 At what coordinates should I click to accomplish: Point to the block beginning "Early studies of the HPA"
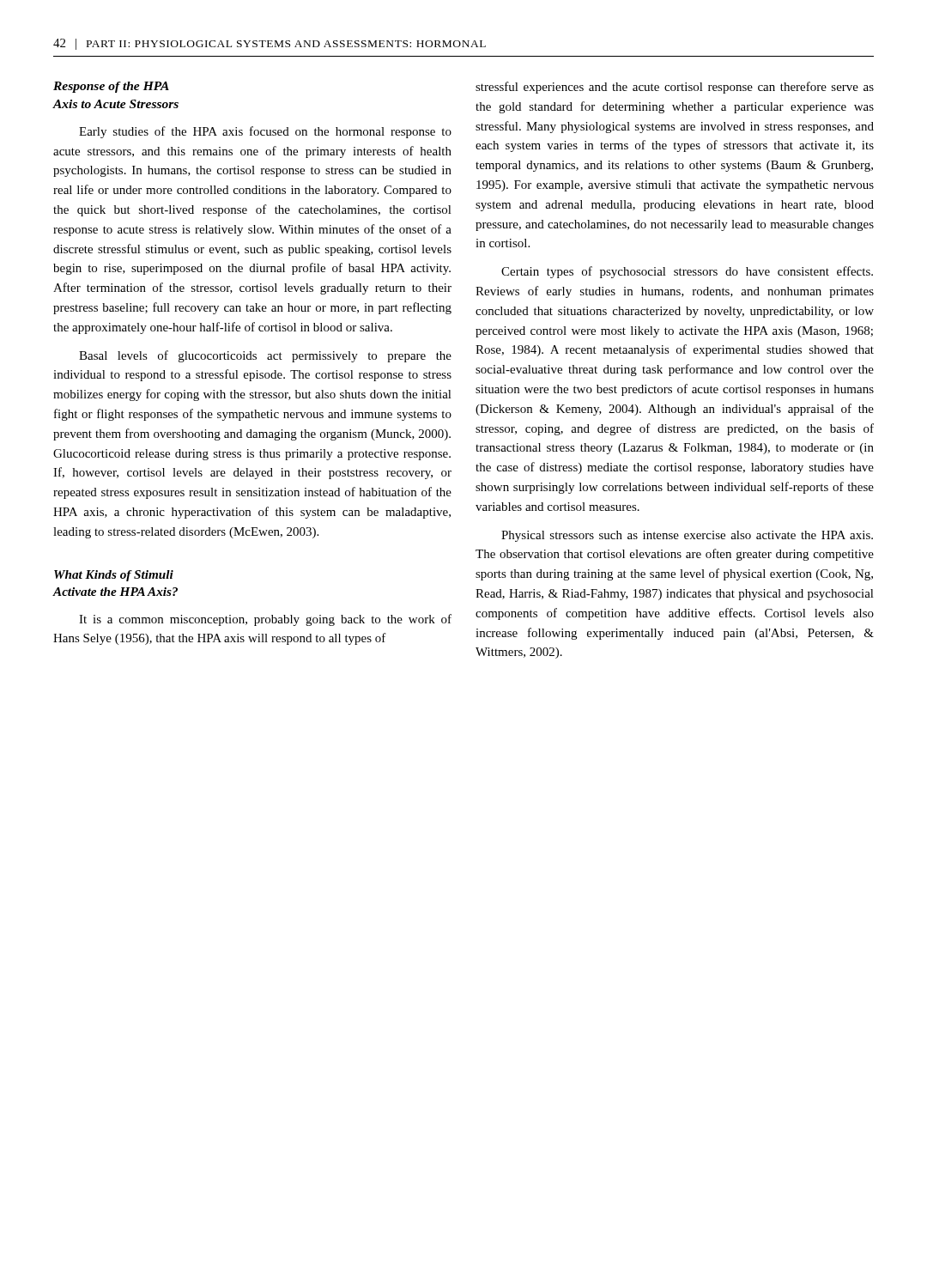[x=252, y=229]
